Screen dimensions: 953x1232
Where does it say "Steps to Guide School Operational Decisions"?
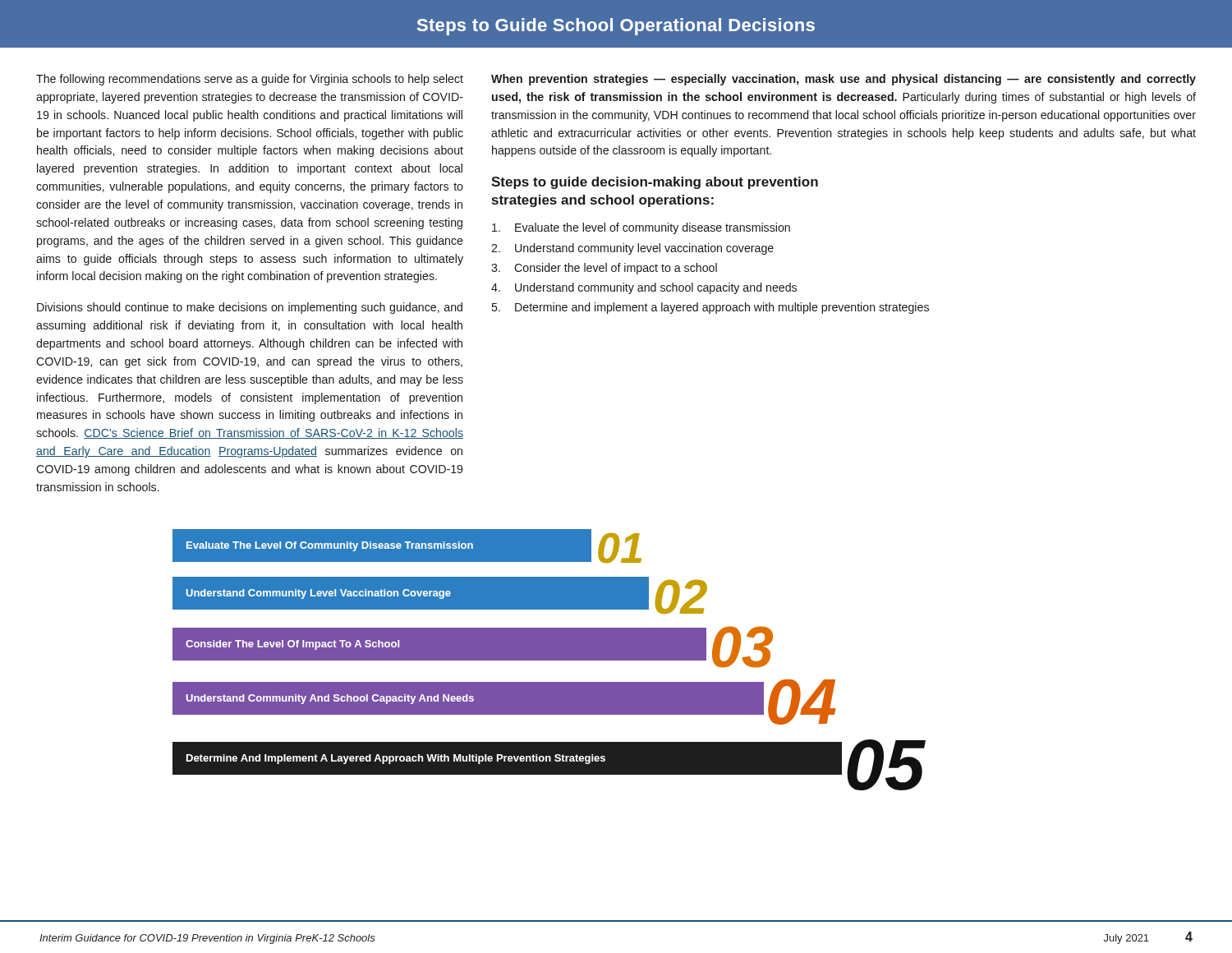616,25
